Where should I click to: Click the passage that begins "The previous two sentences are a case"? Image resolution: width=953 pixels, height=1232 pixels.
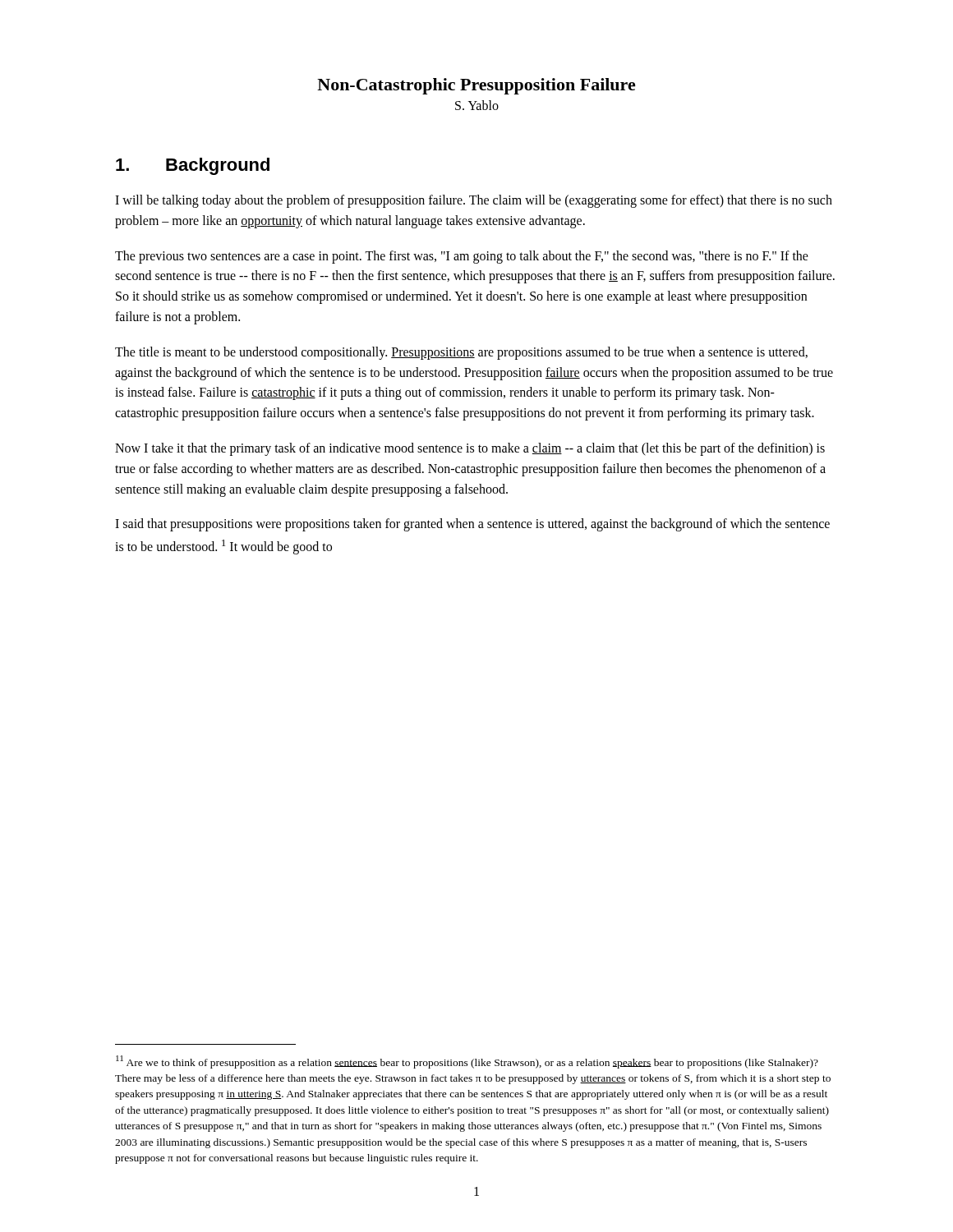click(476, 287)
